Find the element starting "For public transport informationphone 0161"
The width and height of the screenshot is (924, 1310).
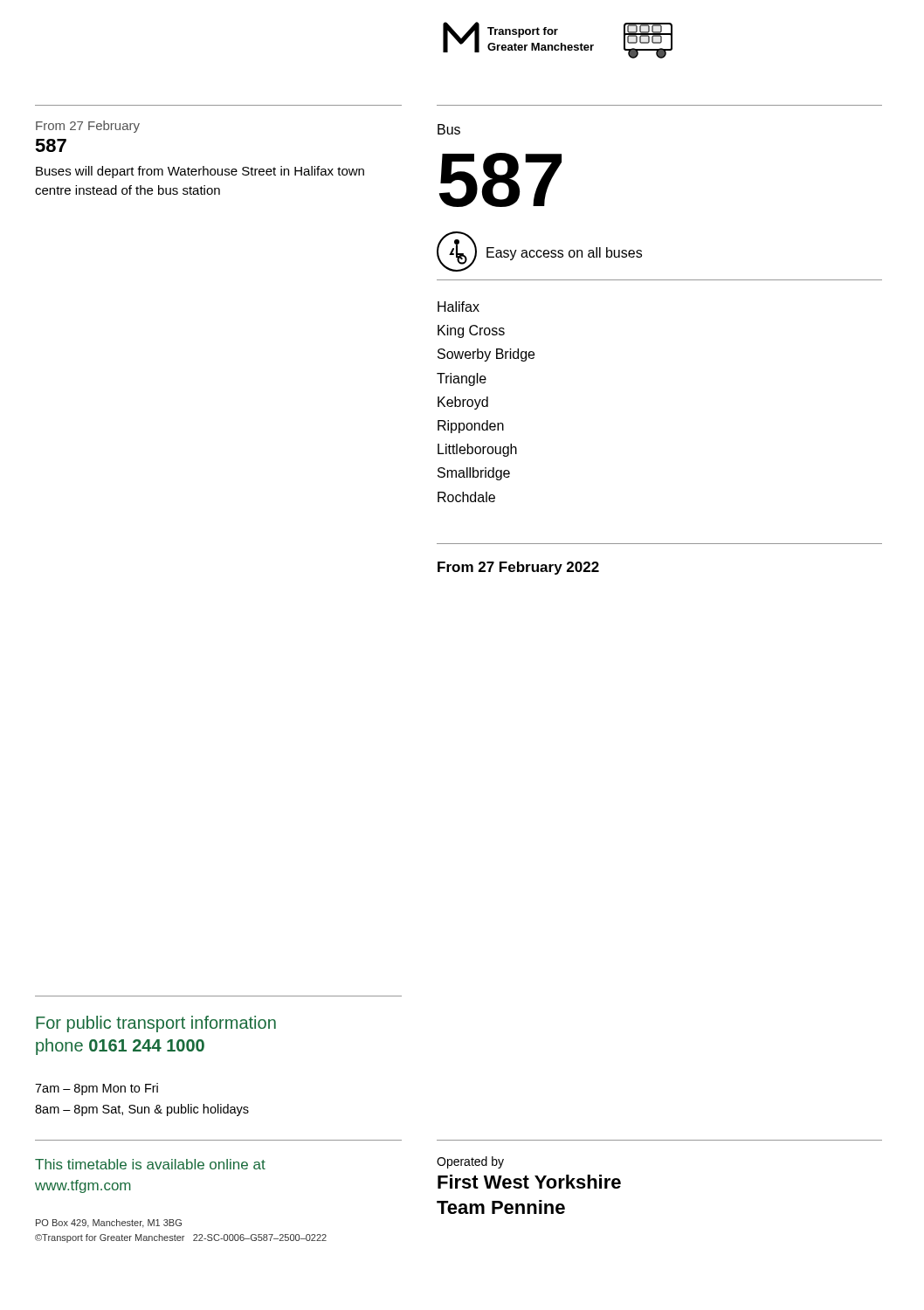223,1034
